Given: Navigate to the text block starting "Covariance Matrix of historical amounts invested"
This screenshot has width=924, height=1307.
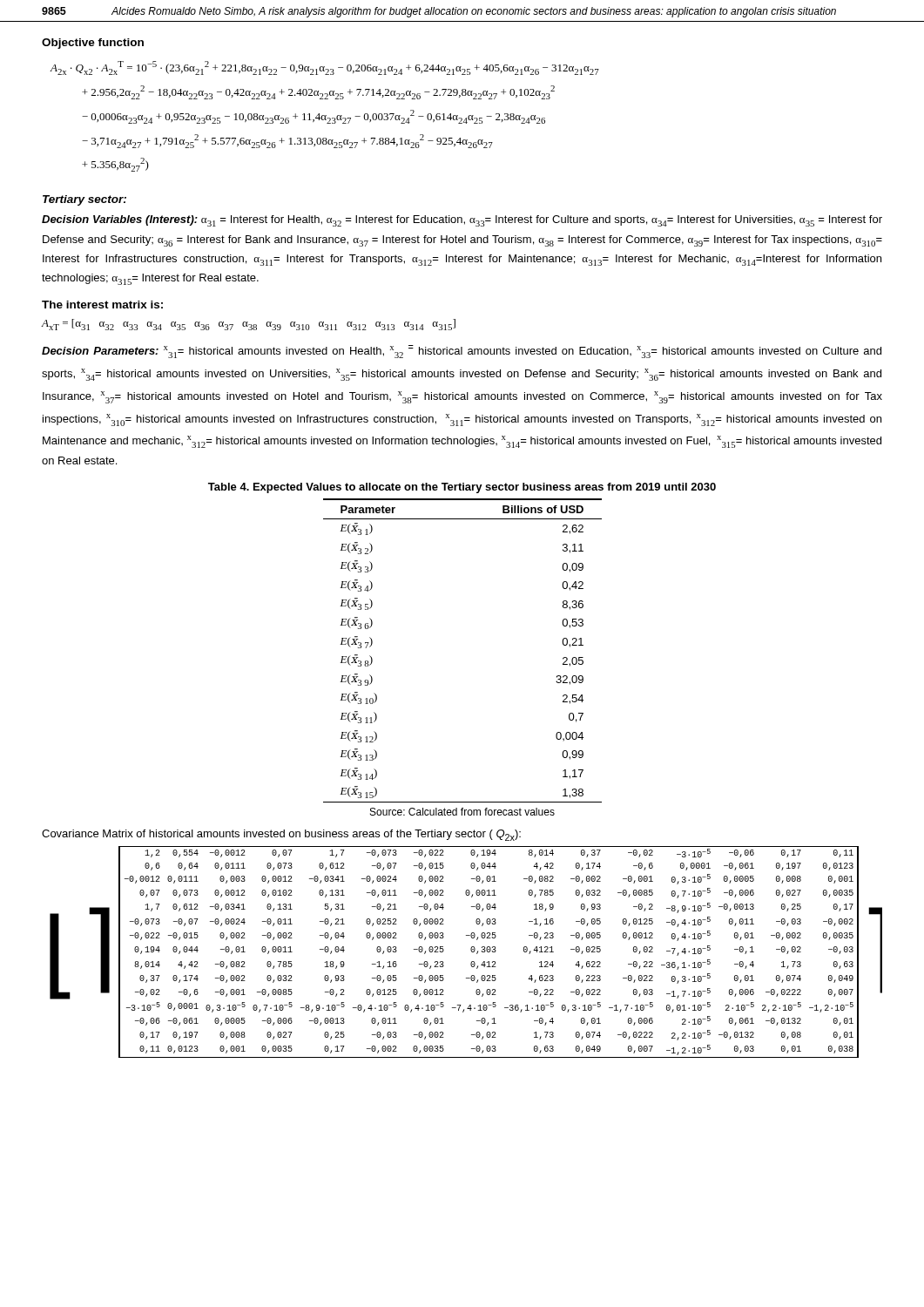Looking at the screenshot, I should (x=282, y=835).
